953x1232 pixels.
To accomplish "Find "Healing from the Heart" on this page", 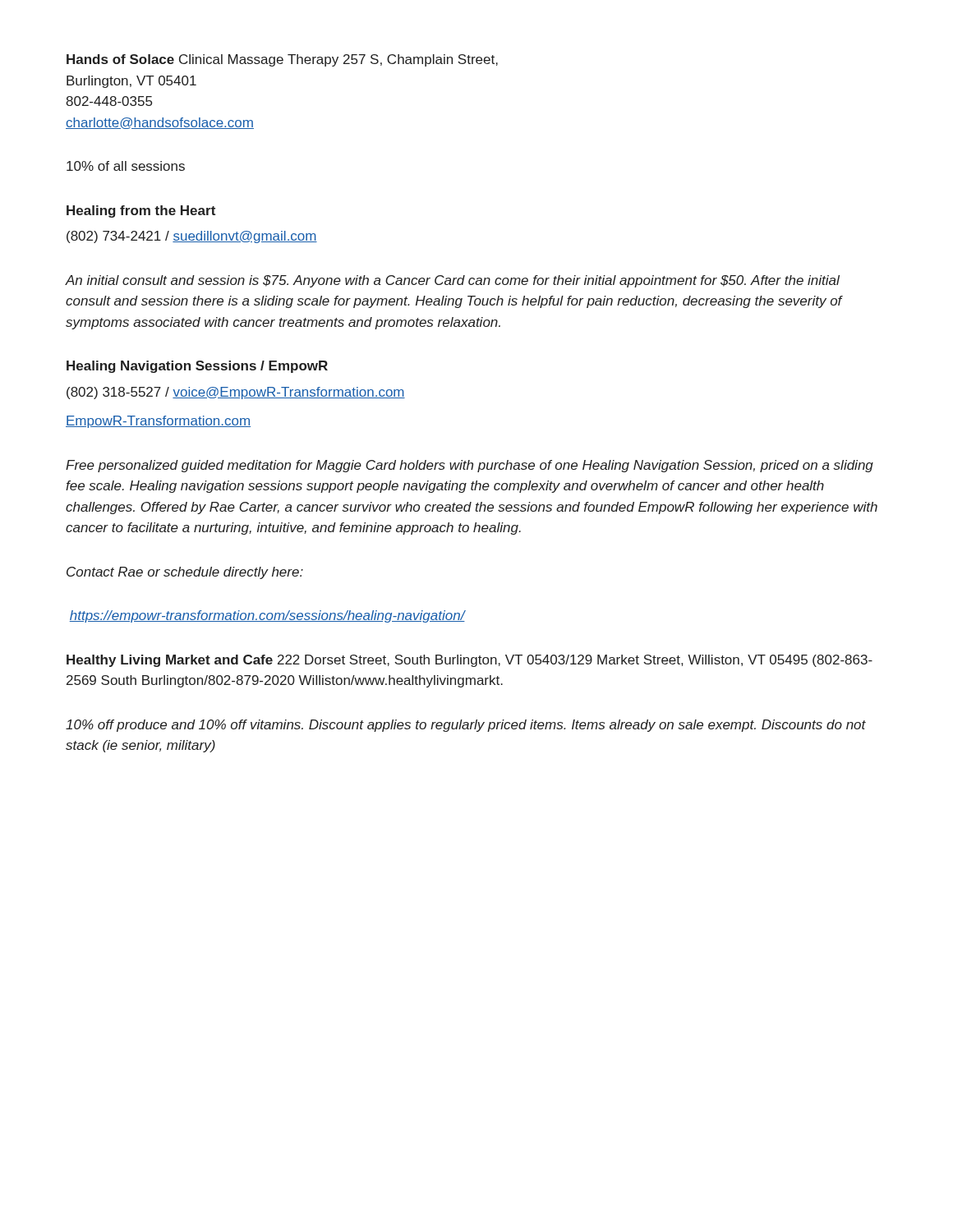I will 141,211.
